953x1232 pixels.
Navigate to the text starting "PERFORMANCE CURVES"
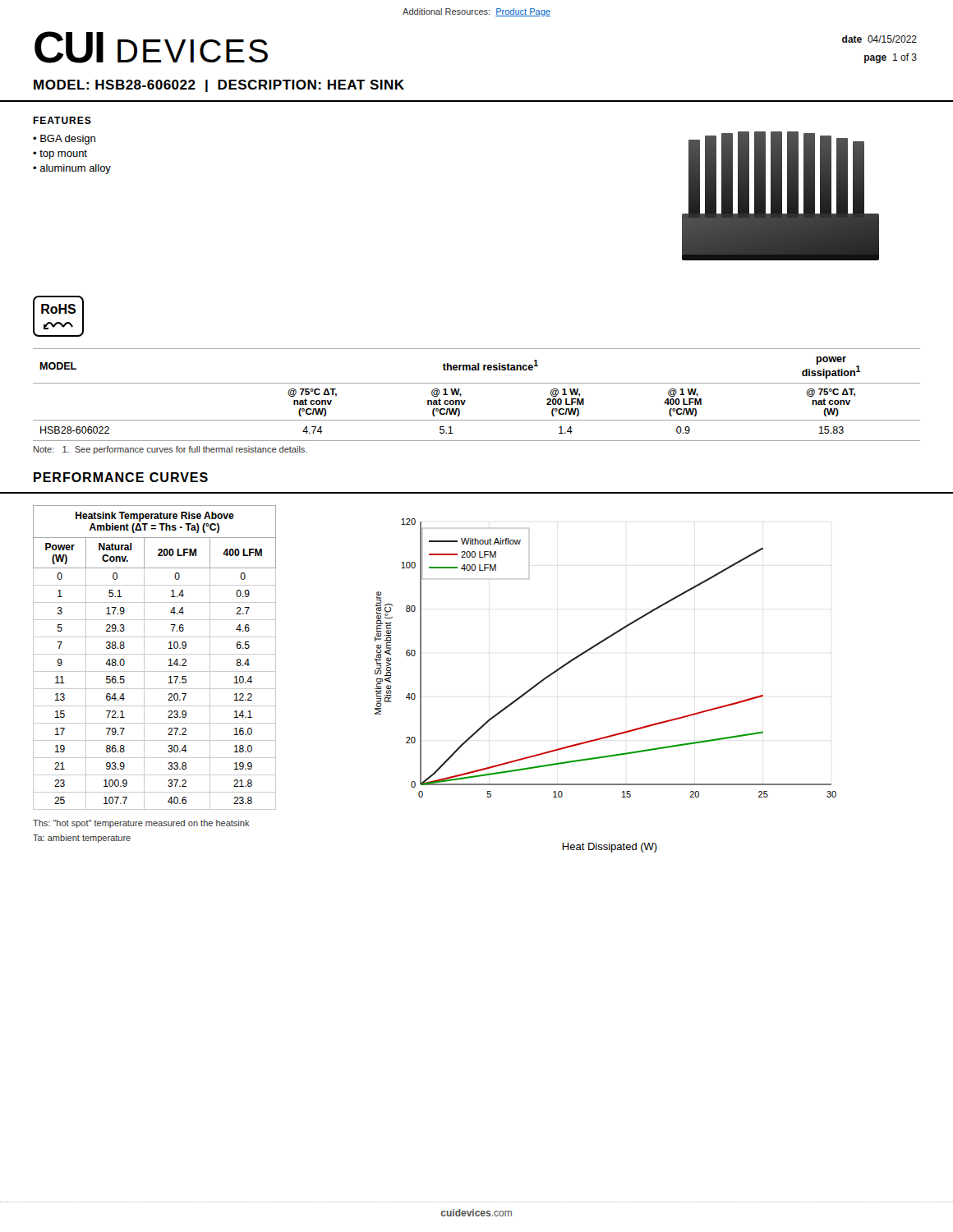[121, 478]
